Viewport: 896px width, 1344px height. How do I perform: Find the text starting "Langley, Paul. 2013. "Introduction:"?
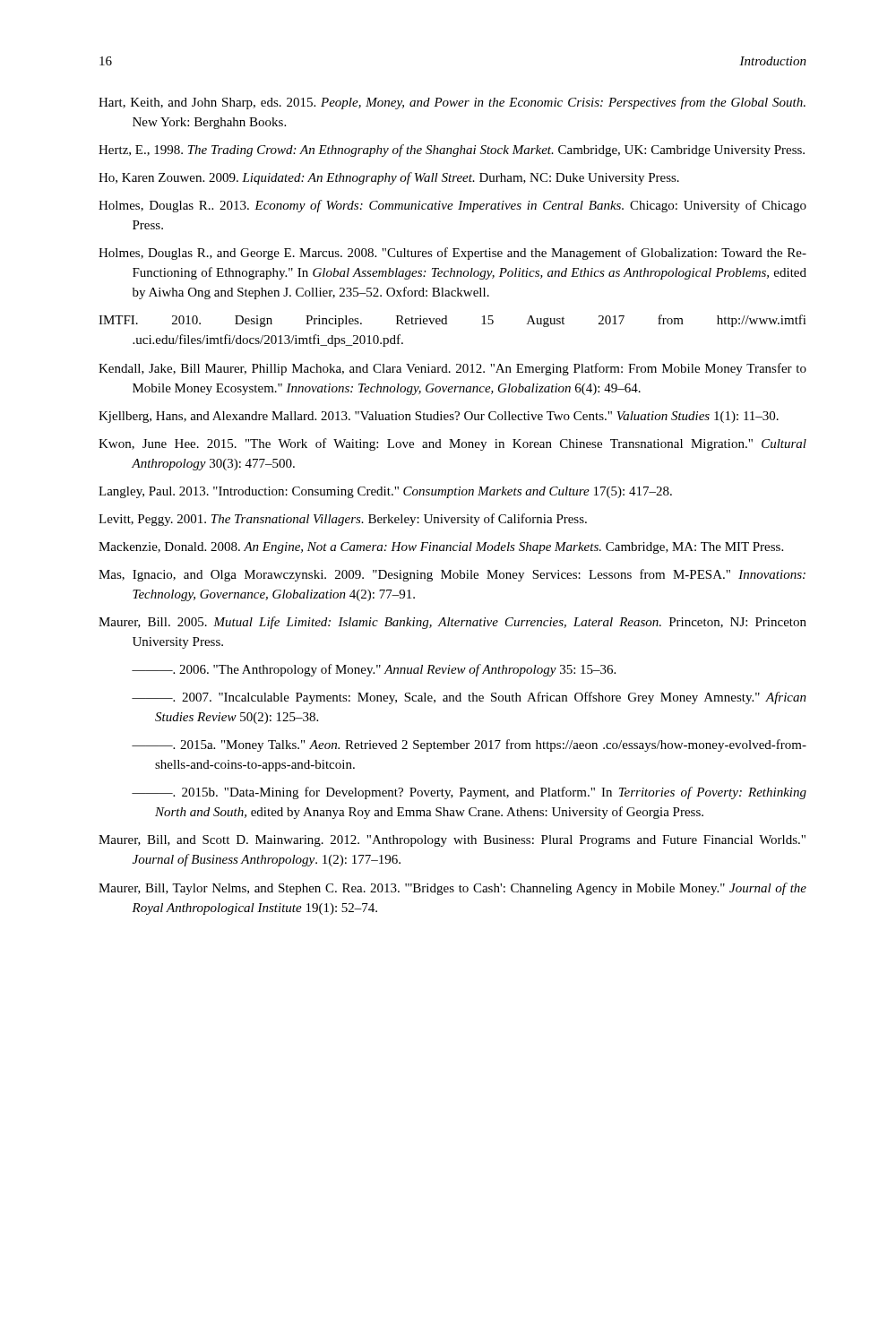click(452, 491)
